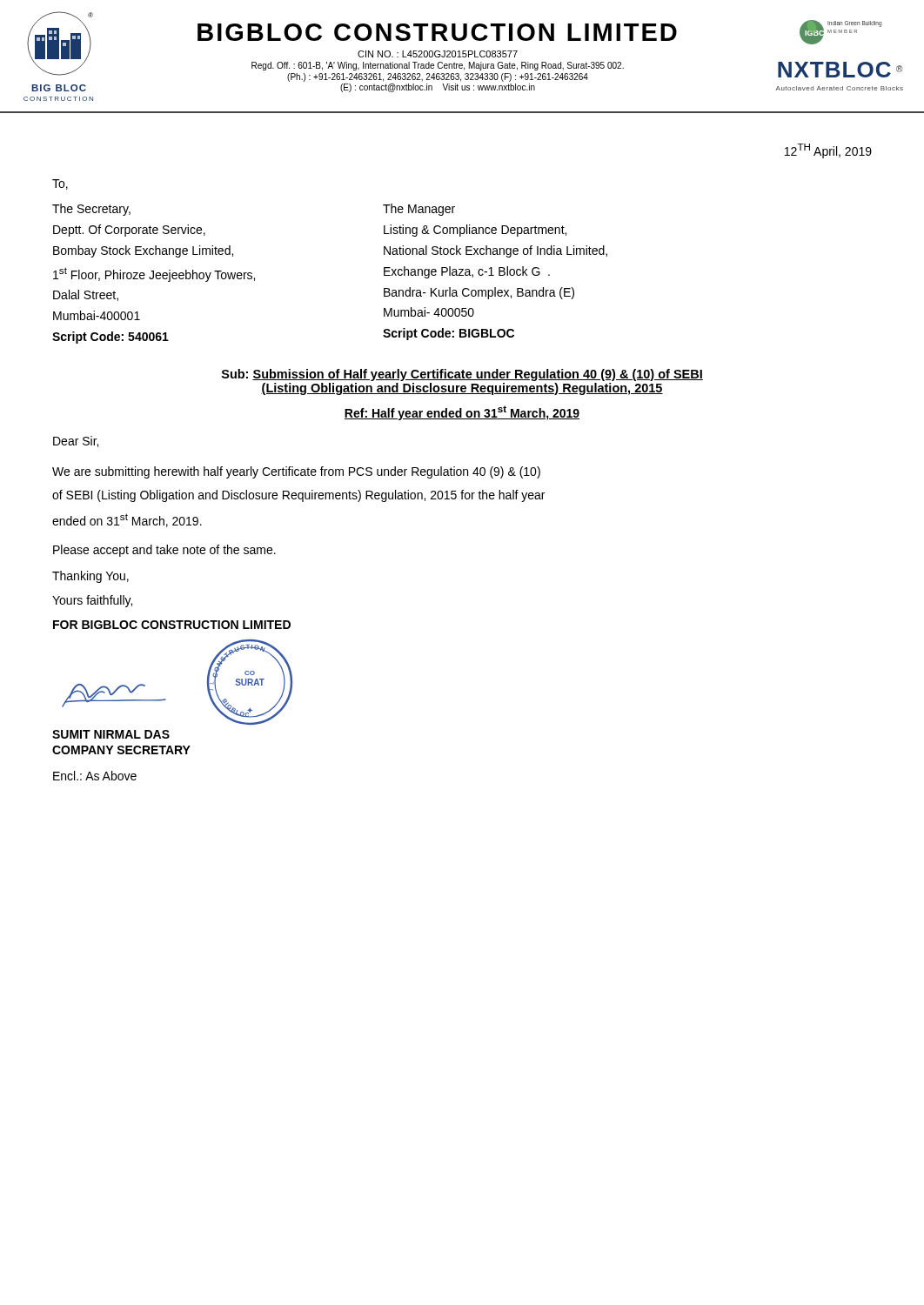Find the text with the text "Yours faithfully,"
924x1305 pixels.
click(93, 600)
